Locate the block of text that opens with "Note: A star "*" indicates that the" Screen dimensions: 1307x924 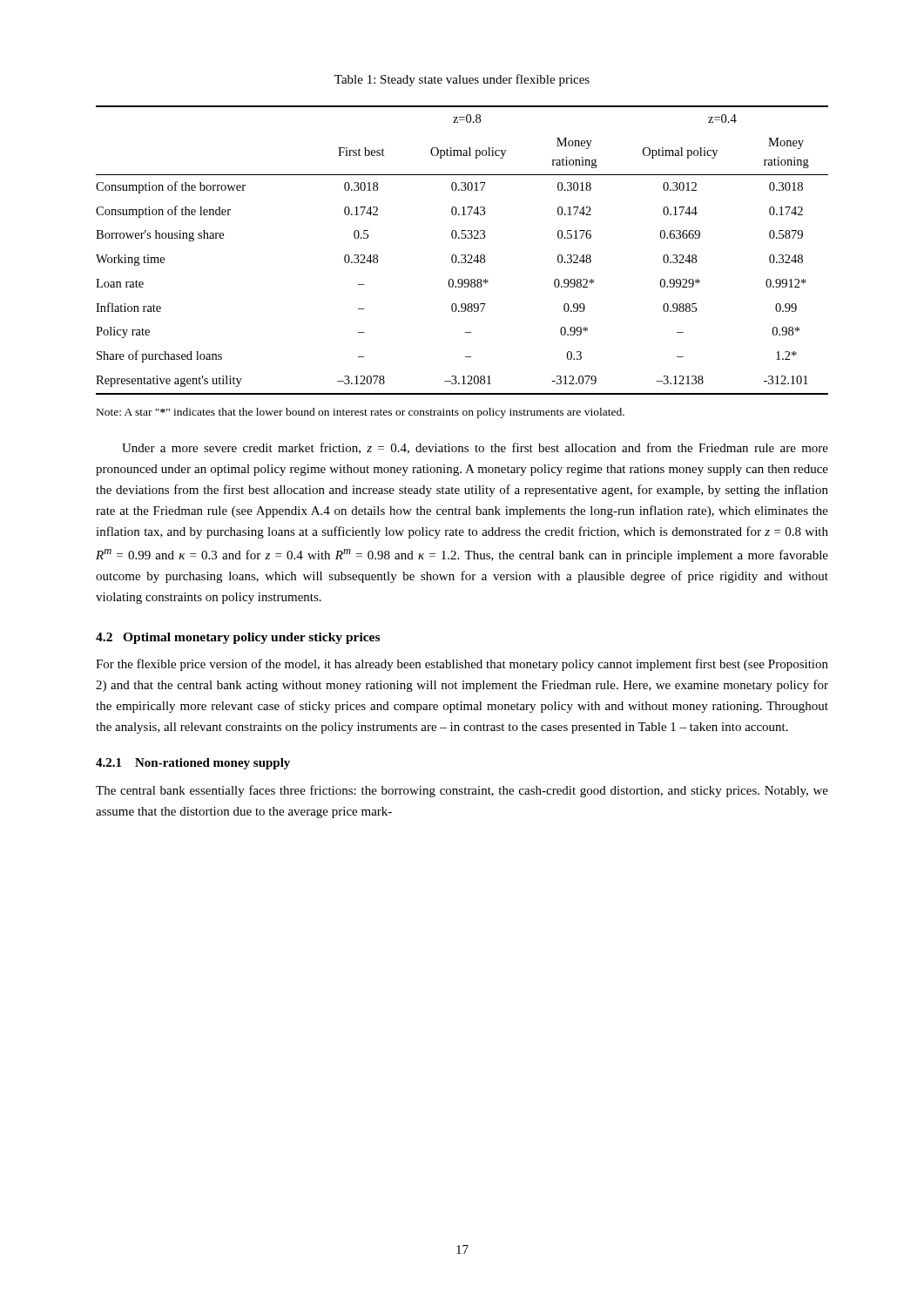(360, 411)
